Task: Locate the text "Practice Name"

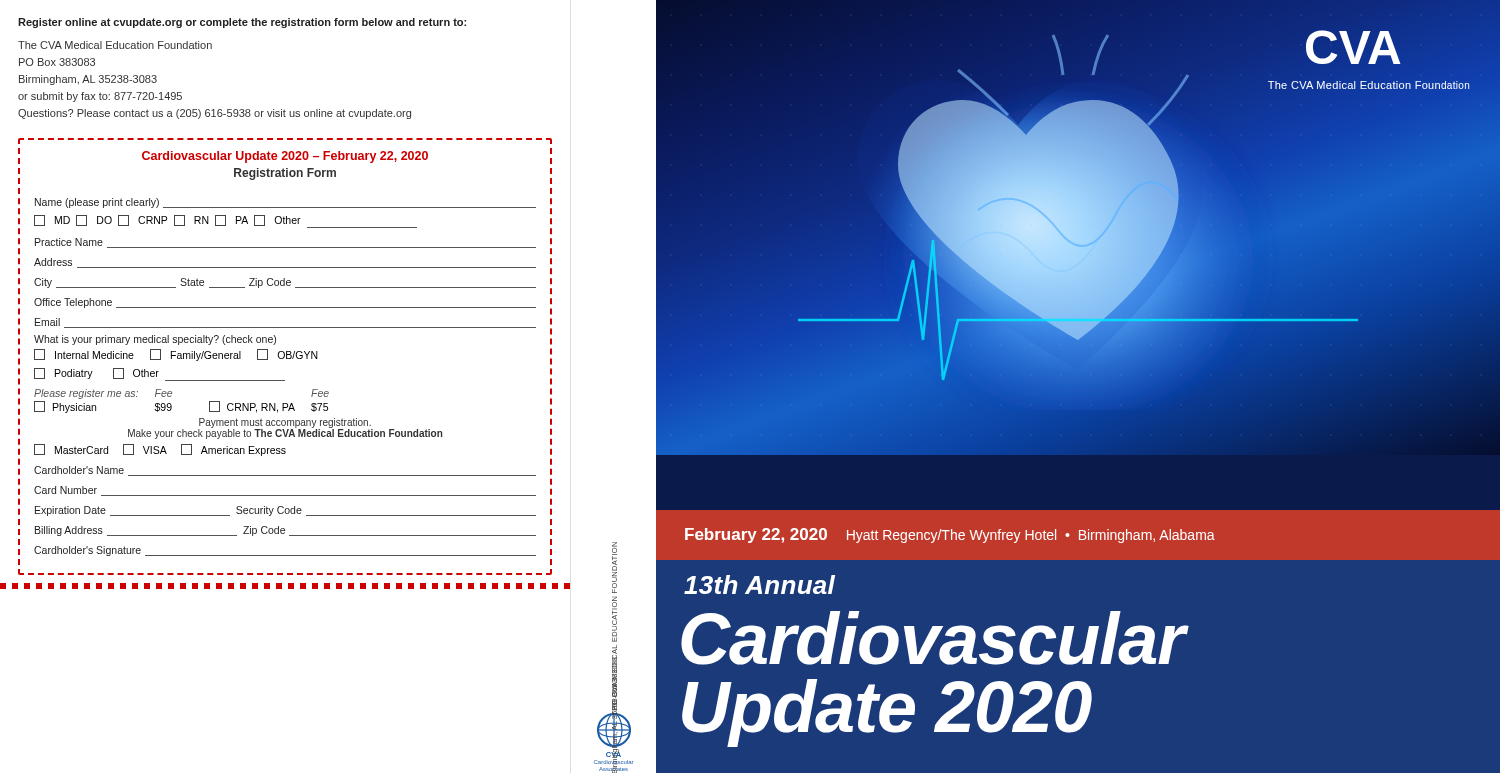Action: click(285, 240)
